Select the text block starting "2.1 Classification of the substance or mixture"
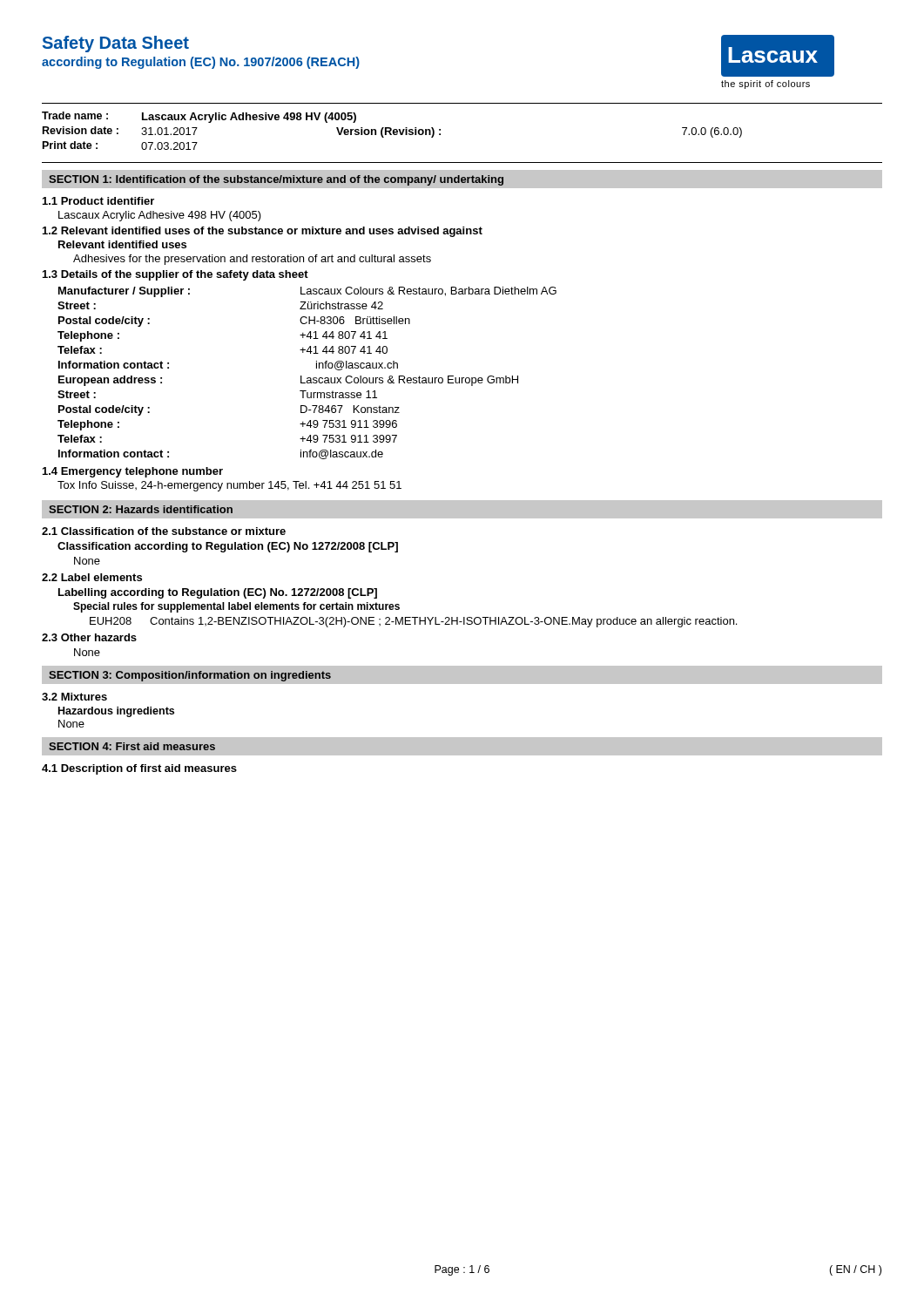The image size is (924, 1307). (x=164, y=531)
